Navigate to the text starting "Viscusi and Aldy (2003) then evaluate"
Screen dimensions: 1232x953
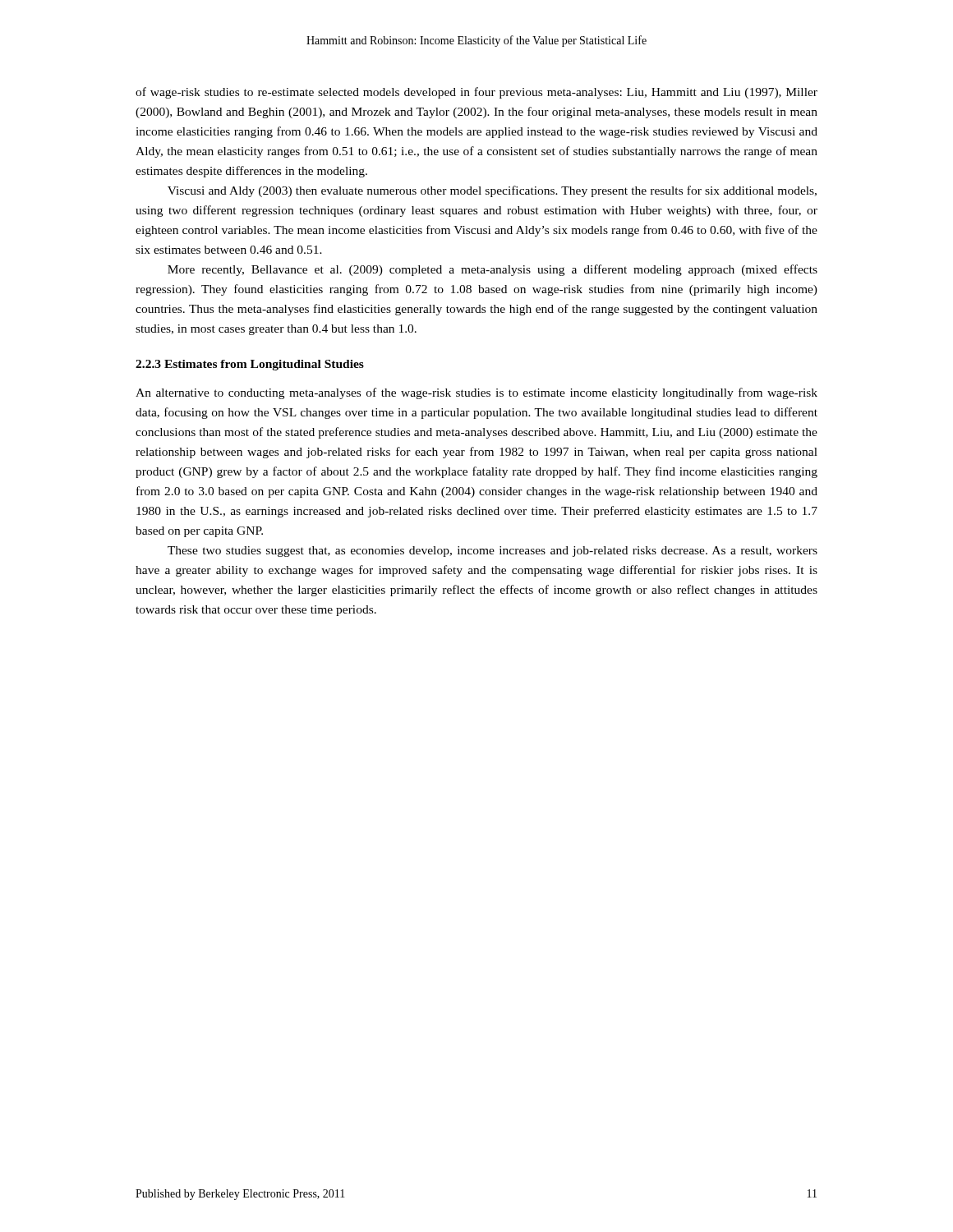click(476, 220)
